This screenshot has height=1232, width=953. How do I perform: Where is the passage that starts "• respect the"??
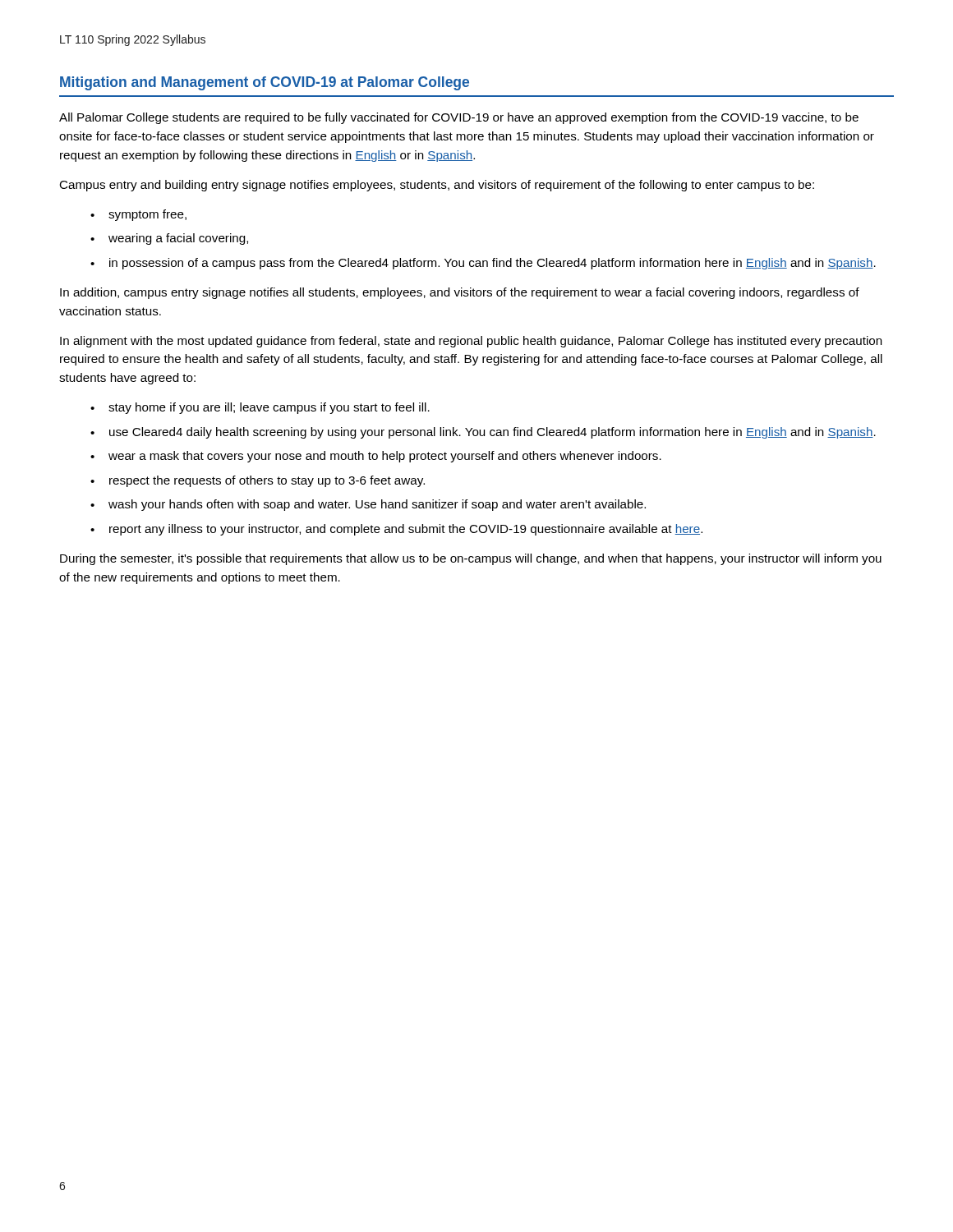(258, 481)
